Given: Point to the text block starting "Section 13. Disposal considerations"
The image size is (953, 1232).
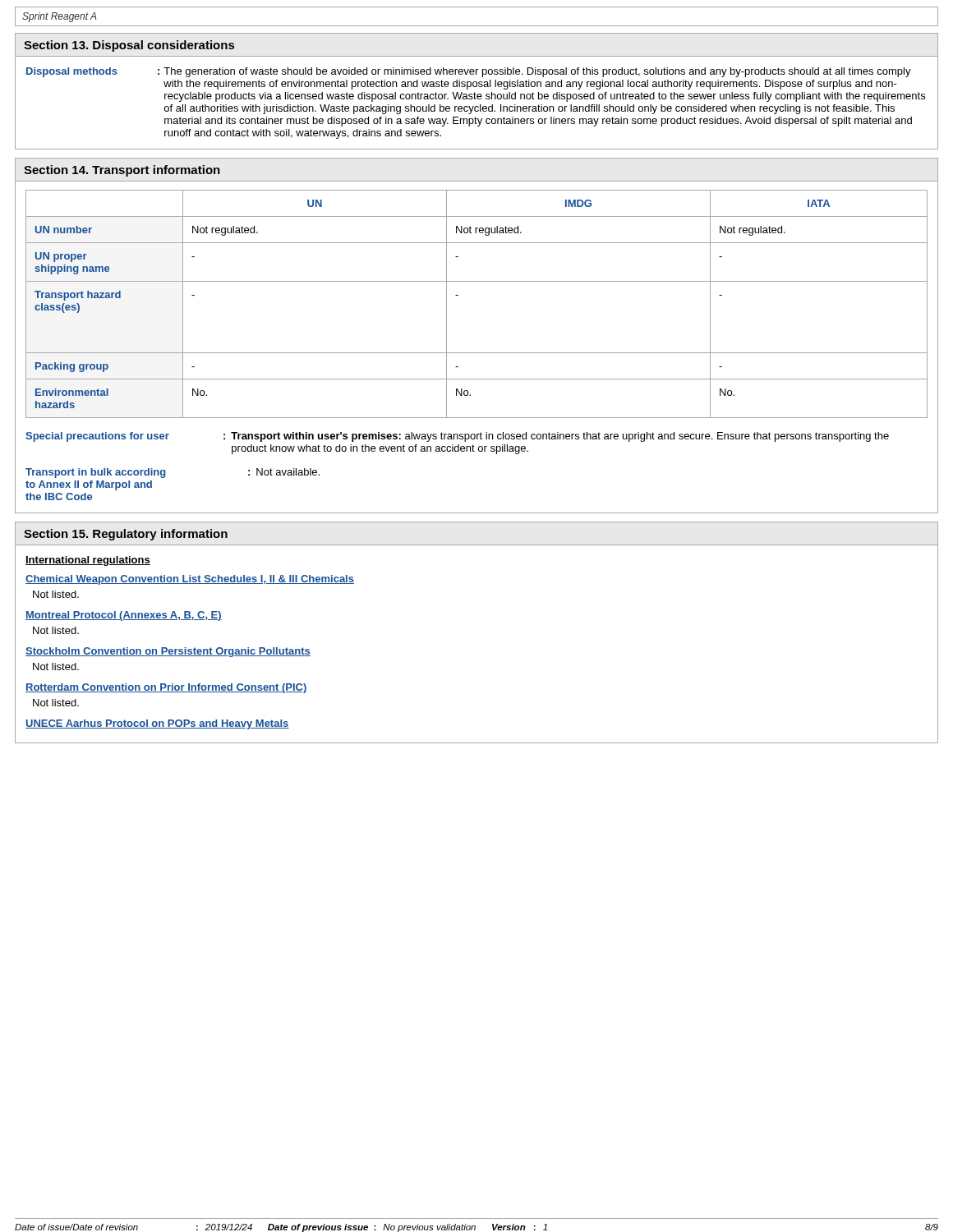Looking at the screenshot, I should coord(129,45).
